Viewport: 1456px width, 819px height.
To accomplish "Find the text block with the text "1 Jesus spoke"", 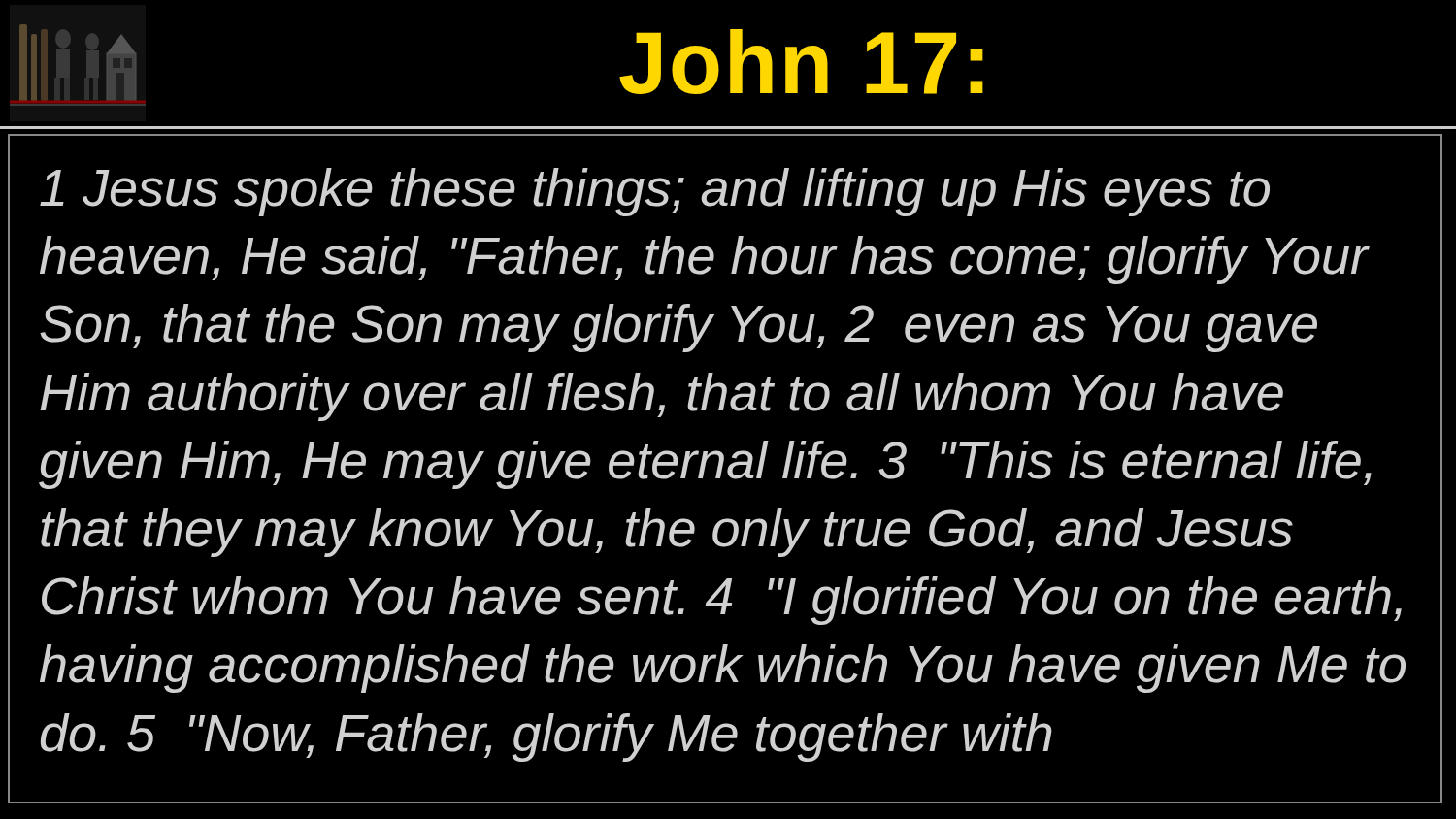I will pos(725,460).
